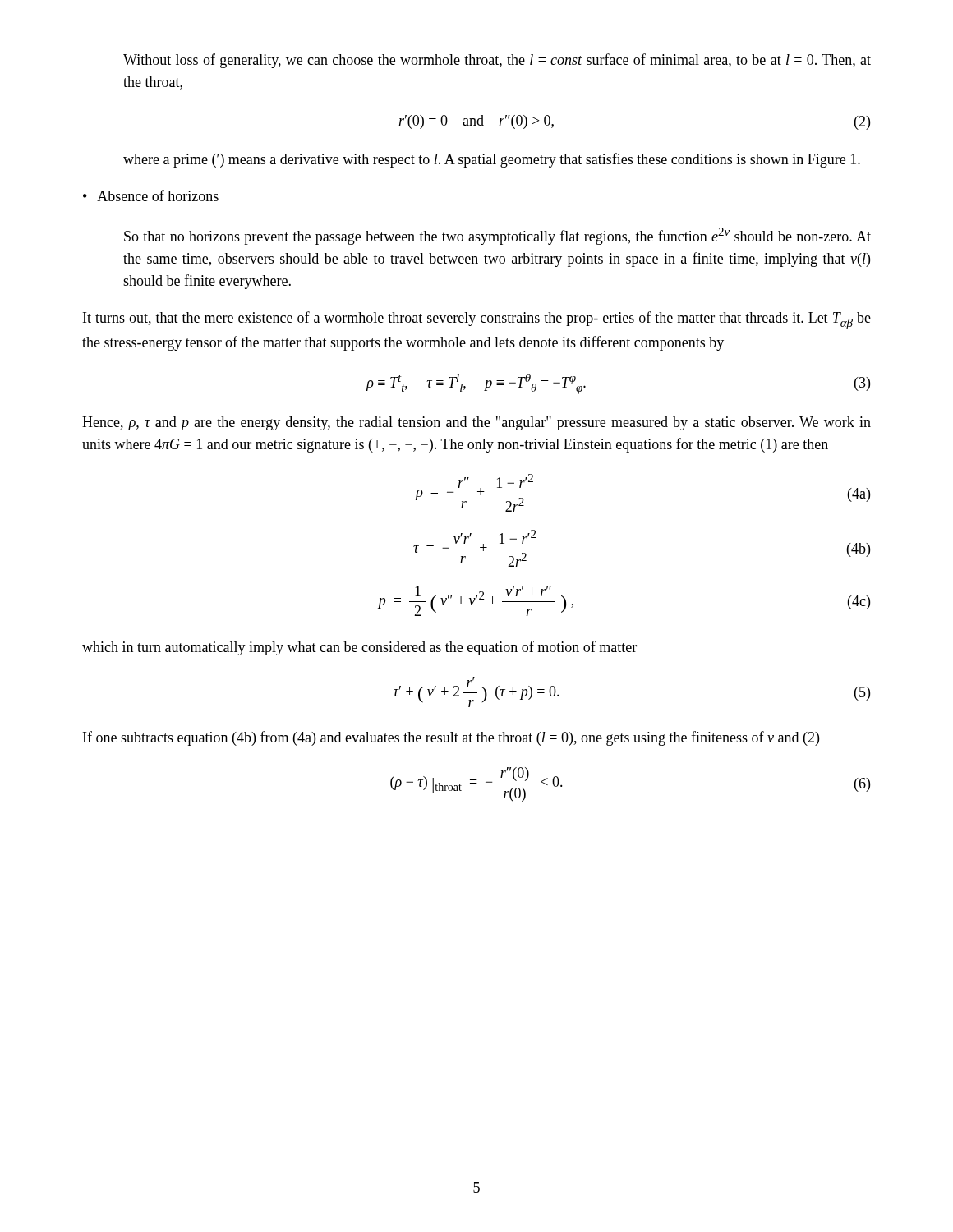
Task: Find the formula containing "r′(0) = 0 and r″(0) > 0, (2)"
Action: pyautogui.click(x=442, y=122)
